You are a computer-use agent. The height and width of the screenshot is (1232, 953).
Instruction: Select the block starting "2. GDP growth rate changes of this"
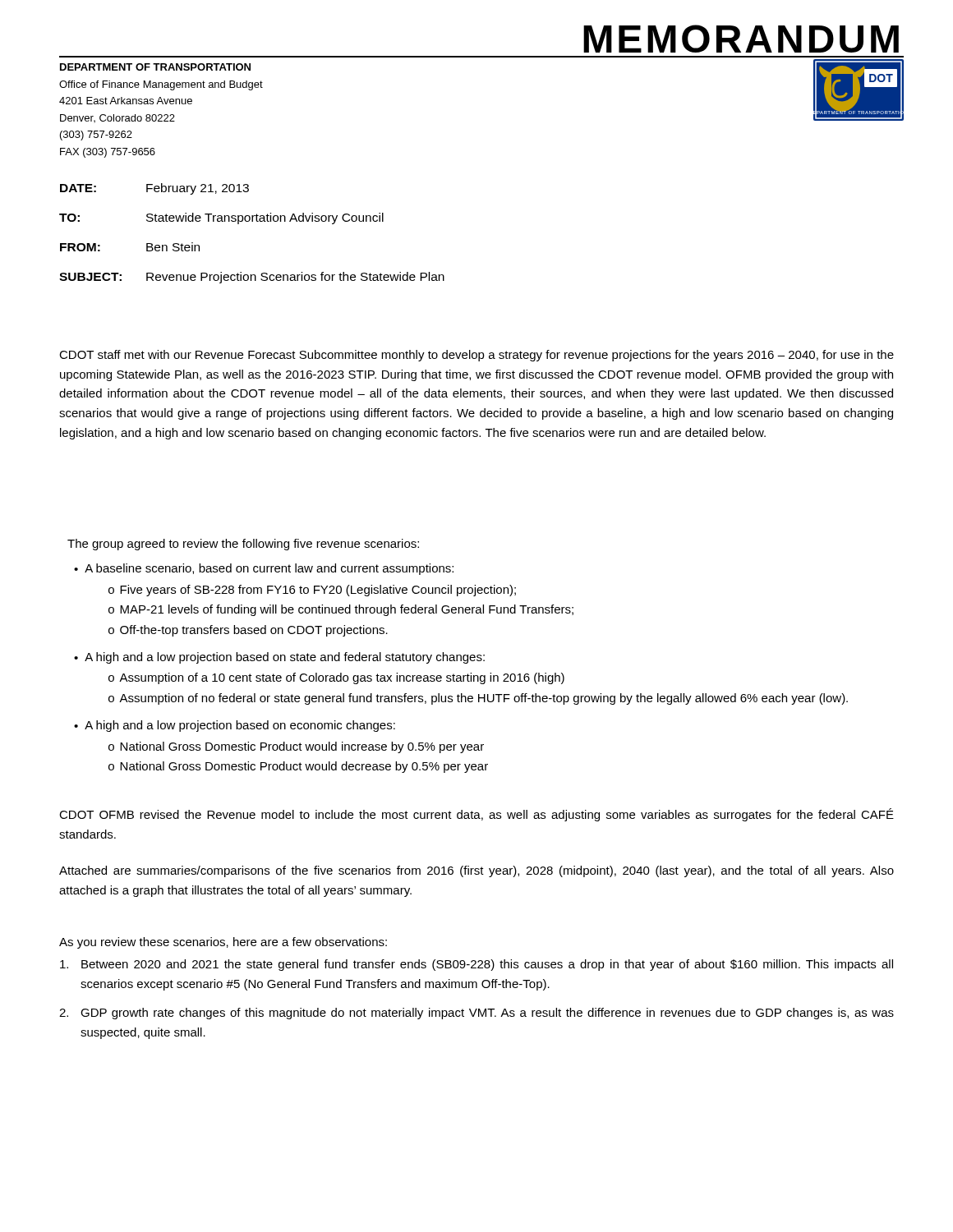(x=476, y=1023)
